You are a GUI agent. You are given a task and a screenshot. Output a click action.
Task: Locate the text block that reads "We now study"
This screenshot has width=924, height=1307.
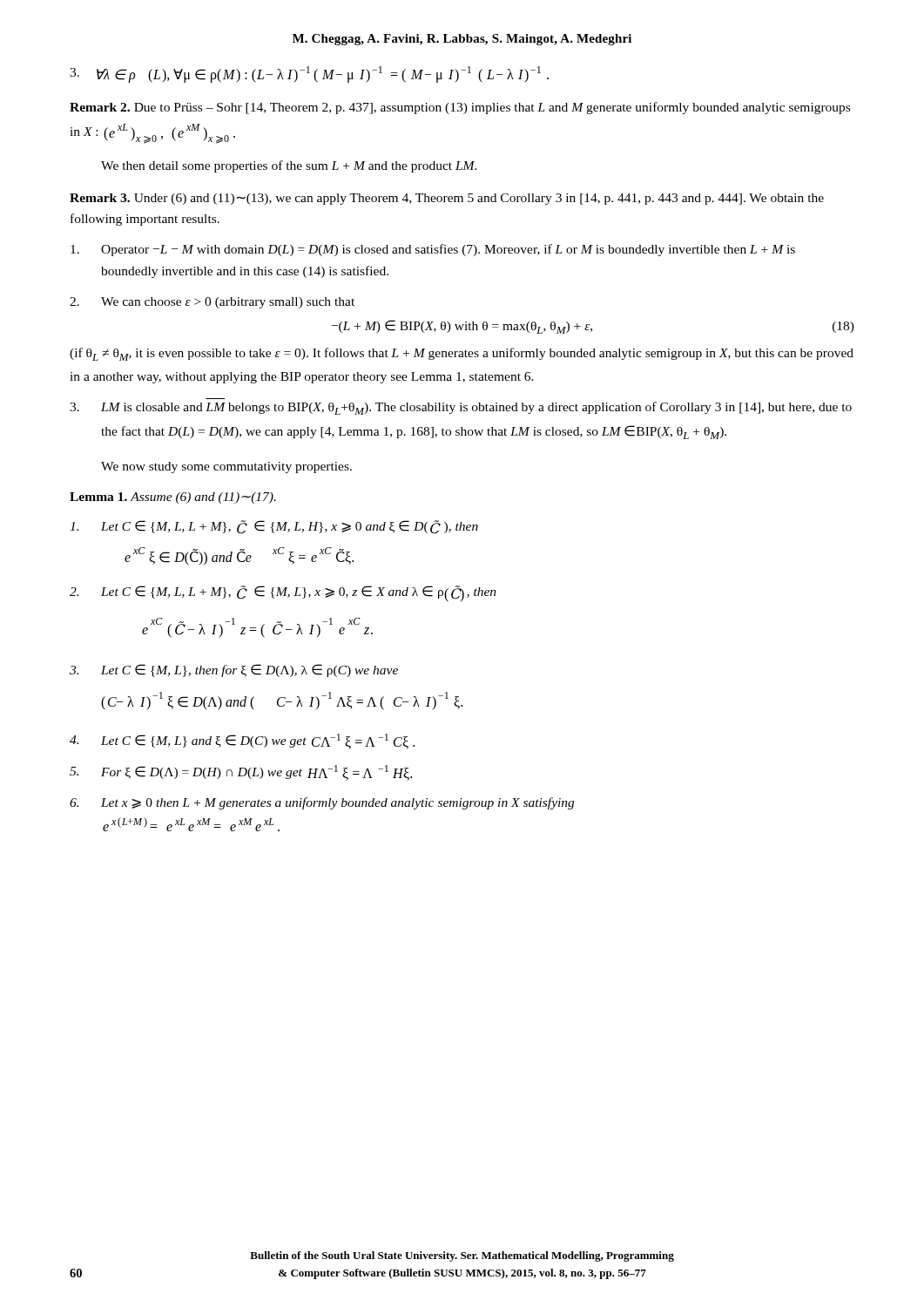coord(227,465)
